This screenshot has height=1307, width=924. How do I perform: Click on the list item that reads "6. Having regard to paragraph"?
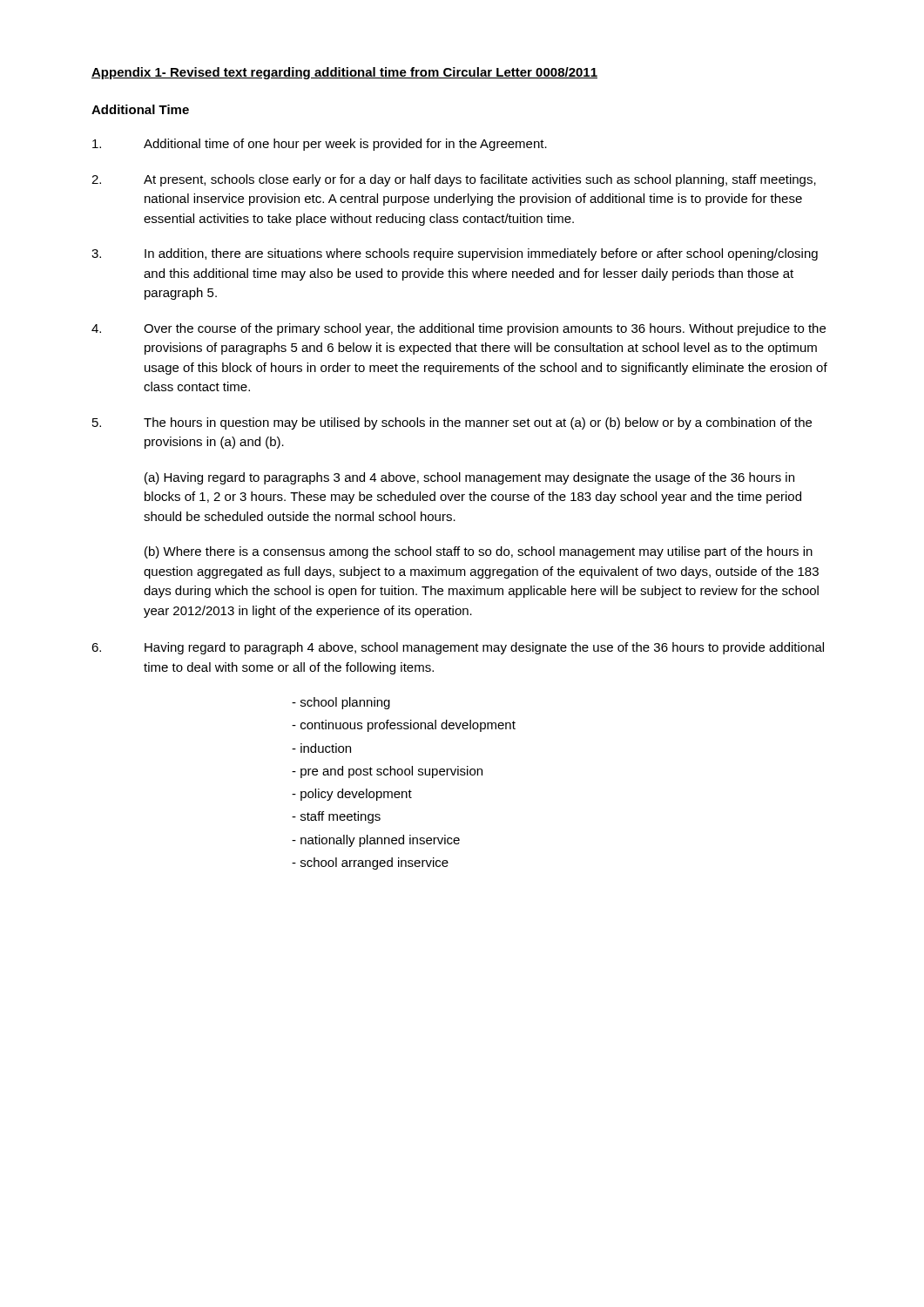(462, 657)
